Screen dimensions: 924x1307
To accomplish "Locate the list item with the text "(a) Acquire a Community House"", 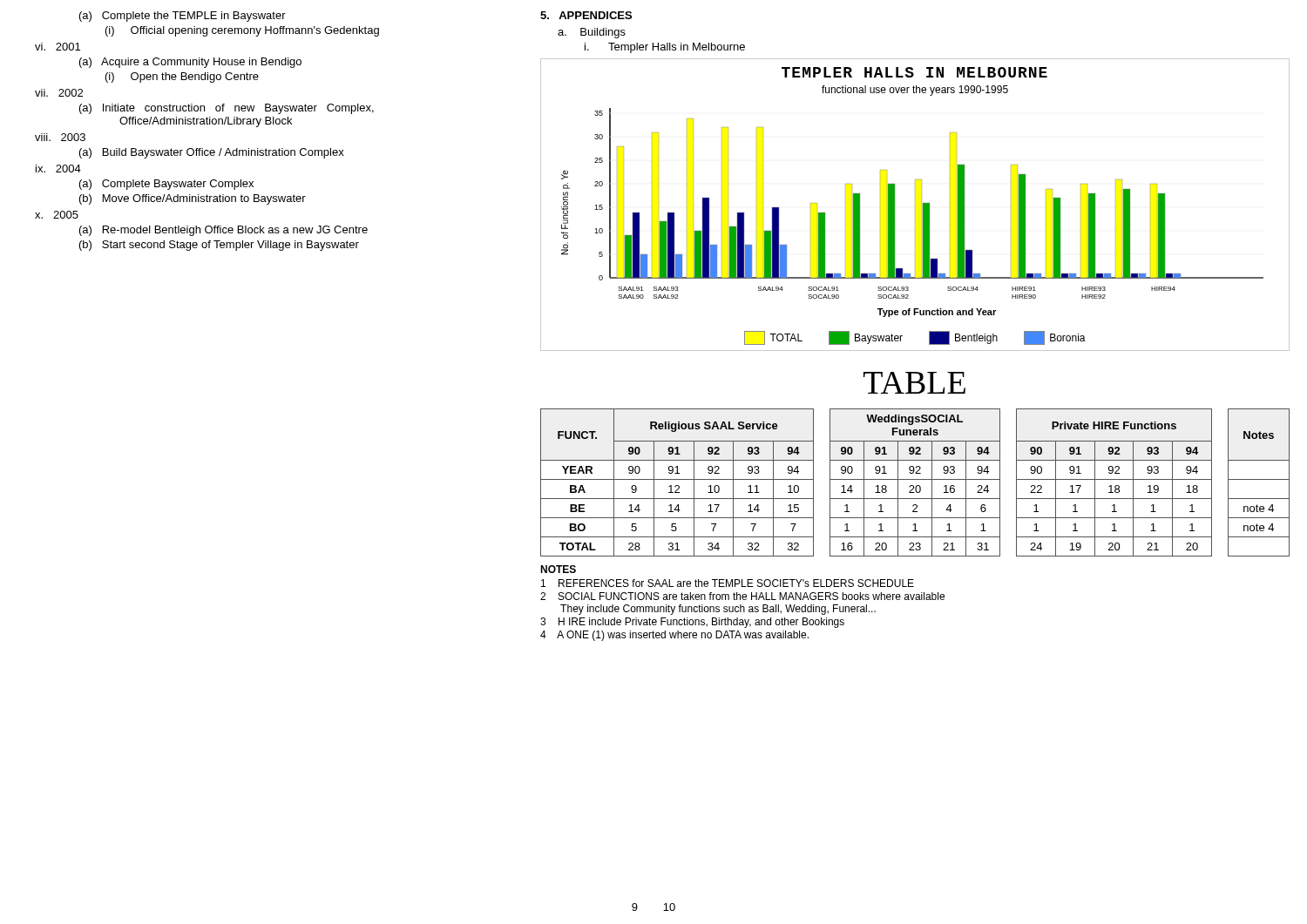I will click(190, 61).
